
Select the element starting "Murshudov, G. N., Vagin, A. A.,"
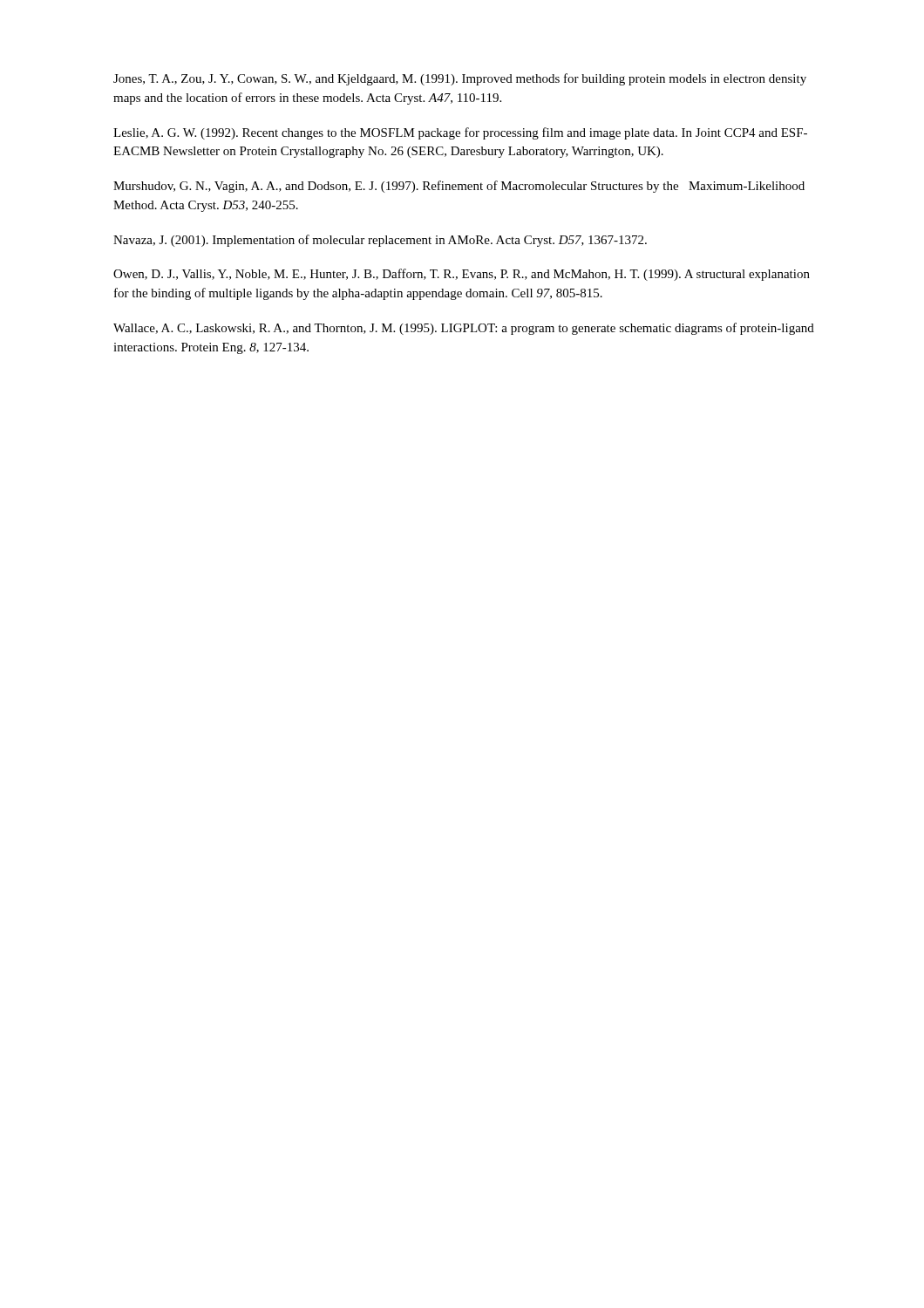click(x=471, y=196)
